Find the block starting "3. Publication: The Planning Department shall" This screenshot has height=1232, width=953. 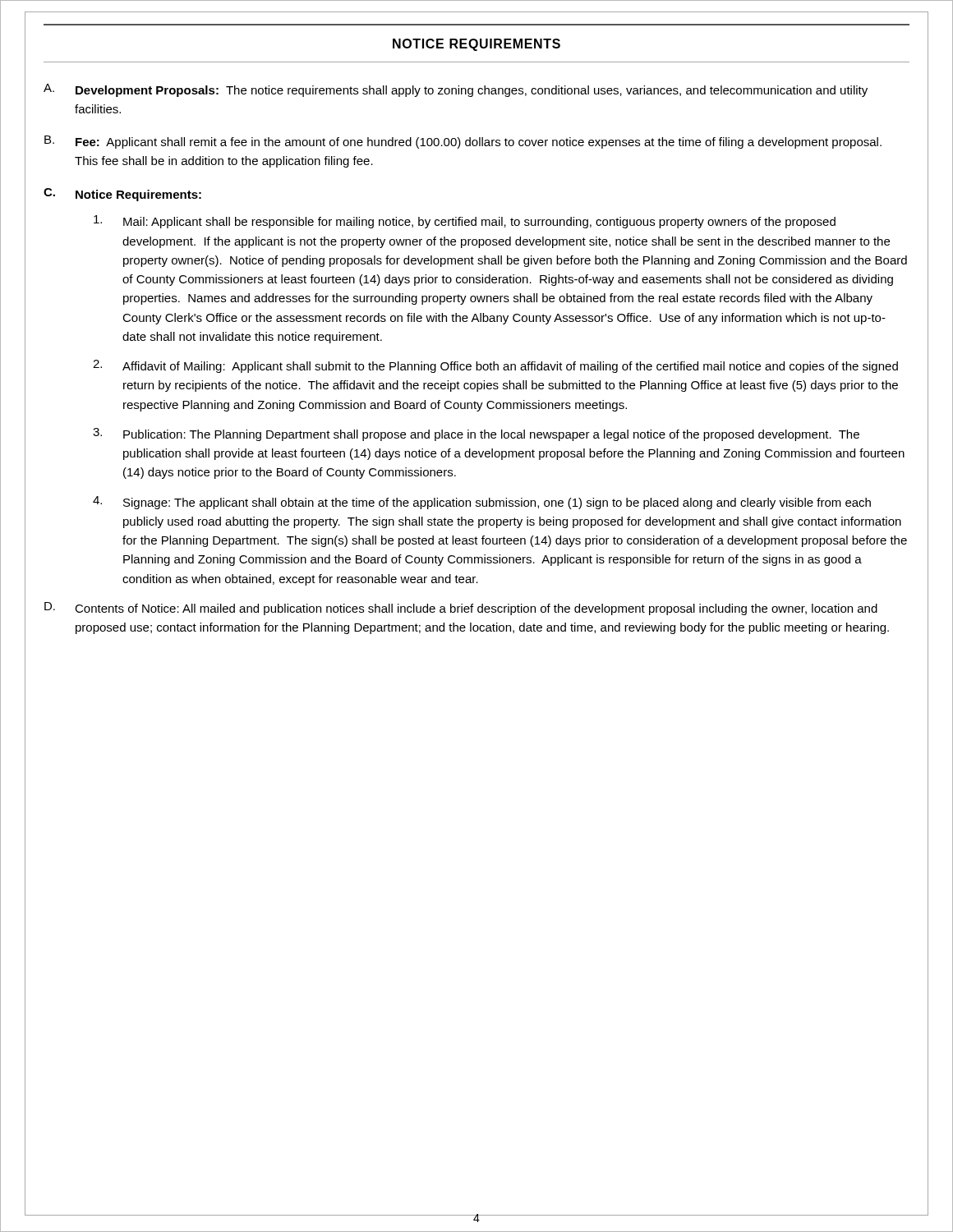(x=501, y=453)
